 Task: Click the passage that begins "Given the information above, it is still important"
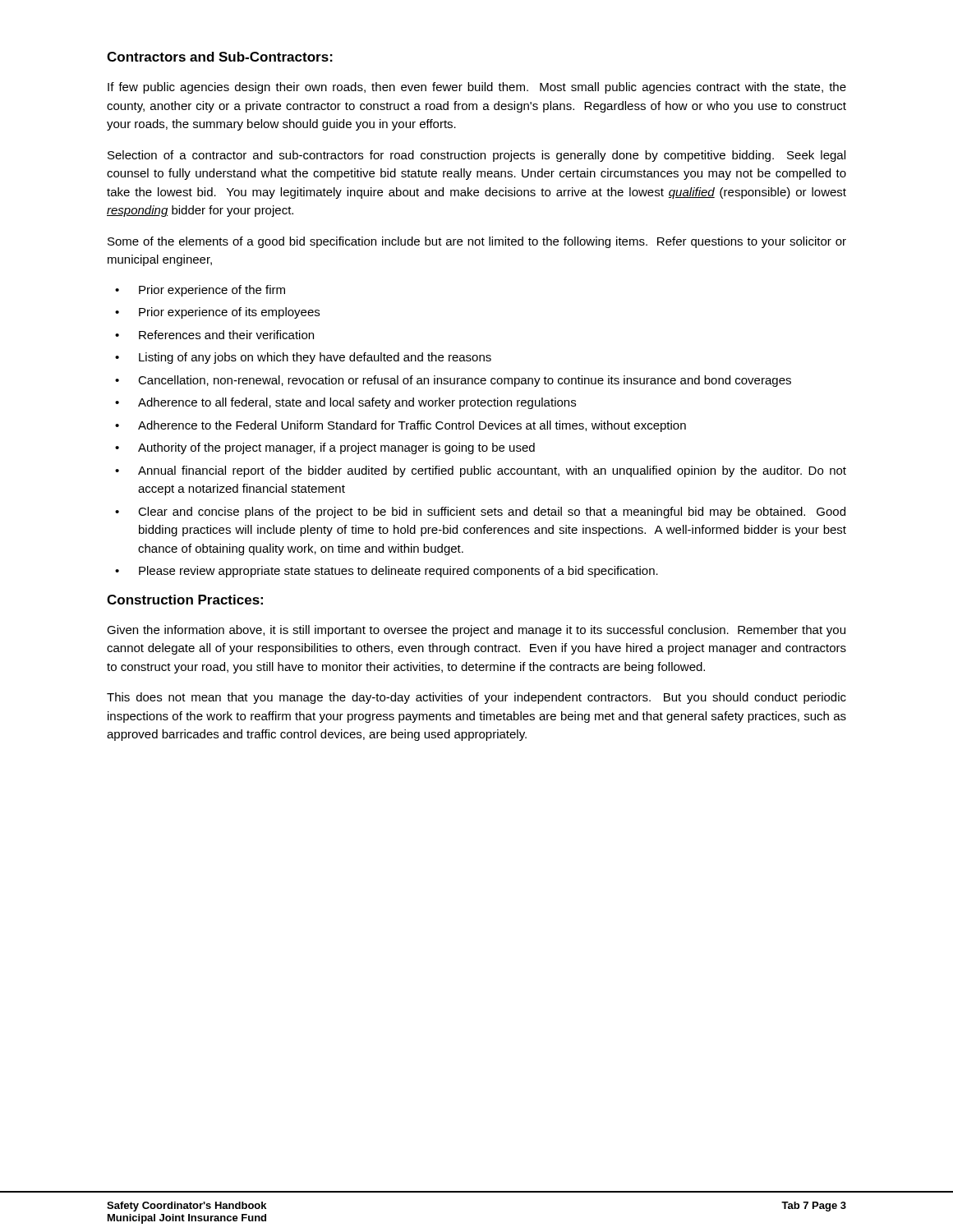[x=476, y=648]
